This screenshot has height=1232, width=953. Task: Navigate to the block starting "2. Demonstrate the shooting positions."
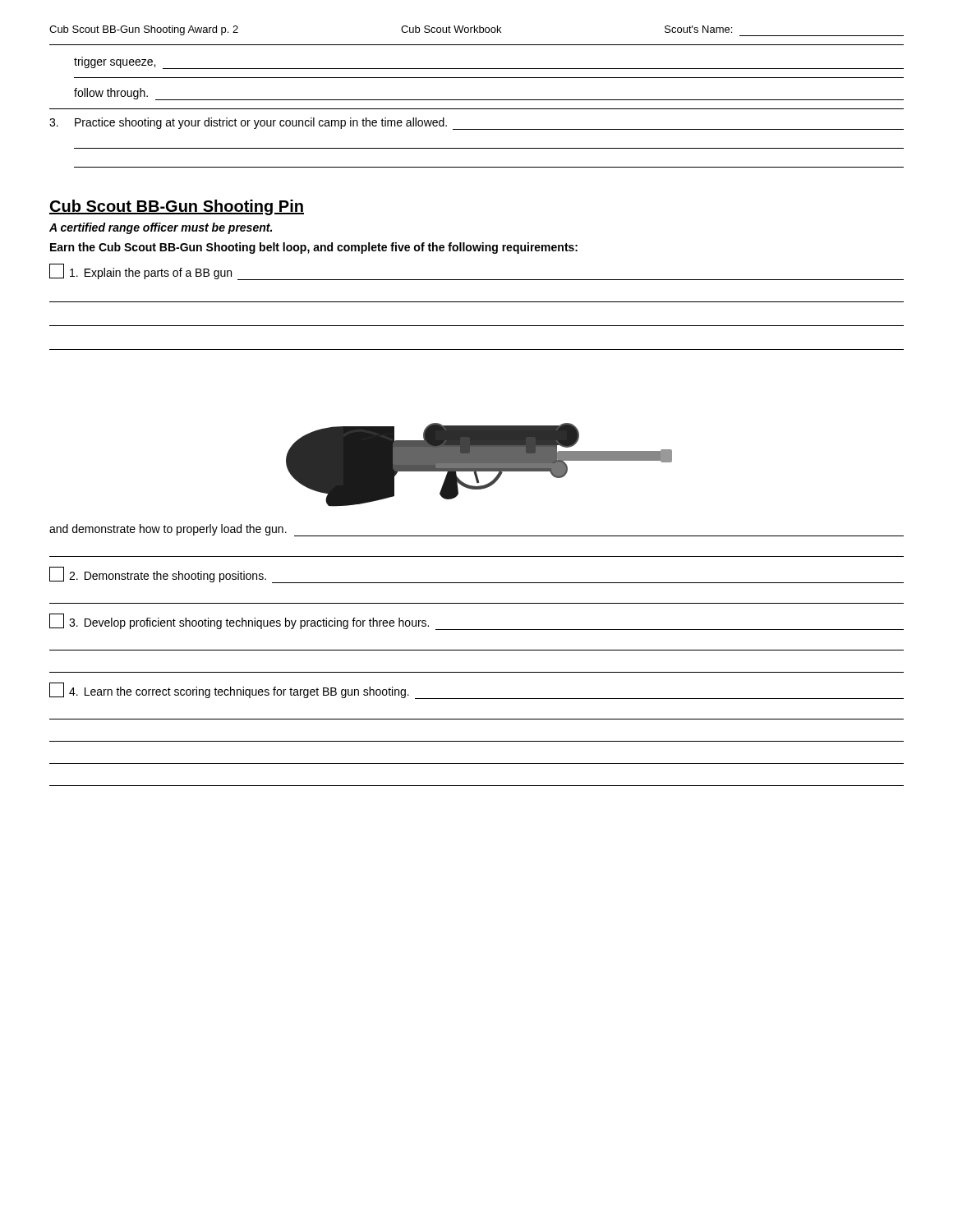pyautogui.click(x=476, y=575)
